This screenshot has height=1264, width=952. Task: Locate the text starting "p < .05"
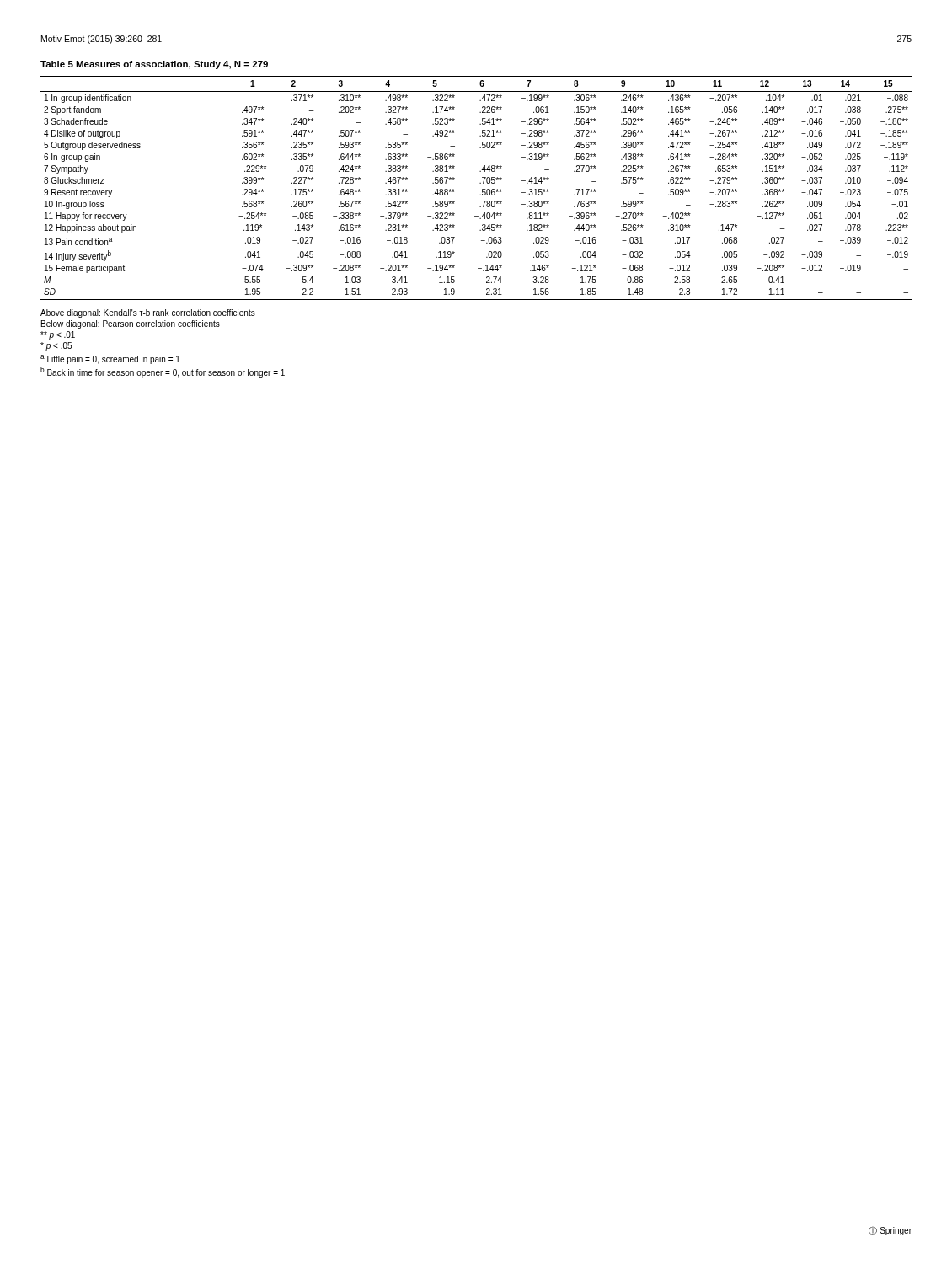[x=56, y=346]
